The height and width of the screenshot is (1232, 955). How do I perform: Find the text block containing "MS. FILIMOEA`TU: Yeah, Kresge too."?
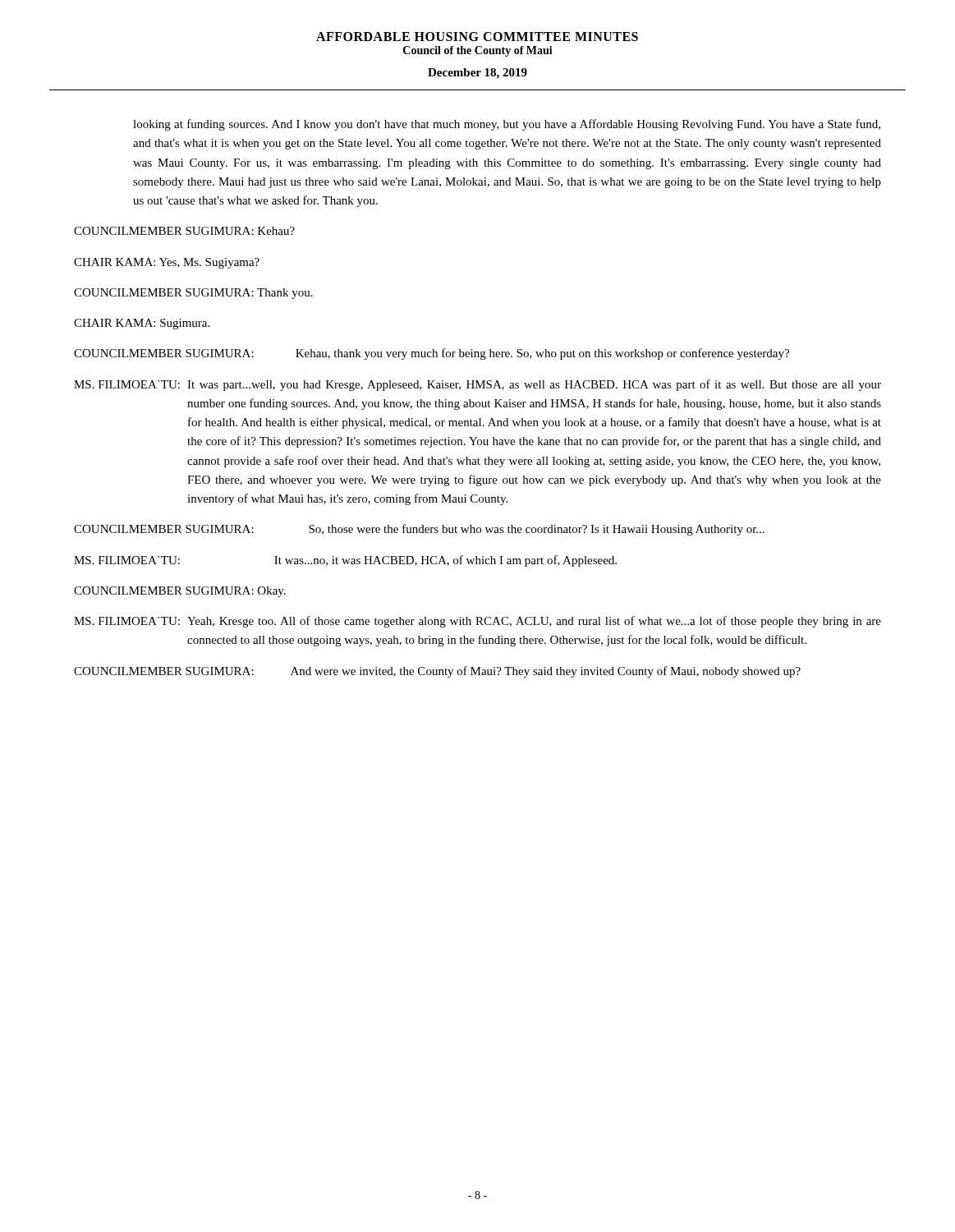478,631
